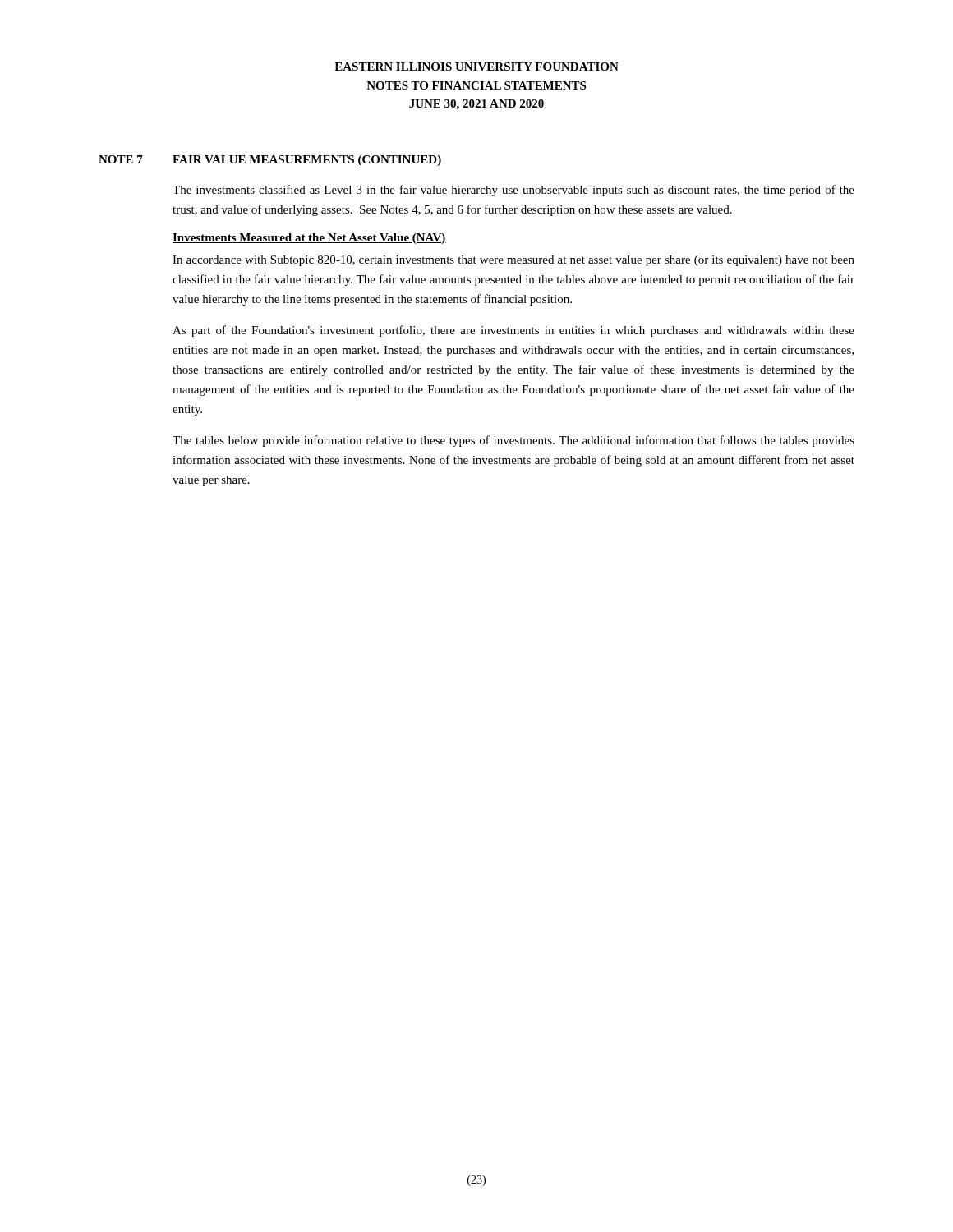Locate the block starting "In accordance with Subtopic 820-10, certain"

pyautogui.click(x=513, y=279)
